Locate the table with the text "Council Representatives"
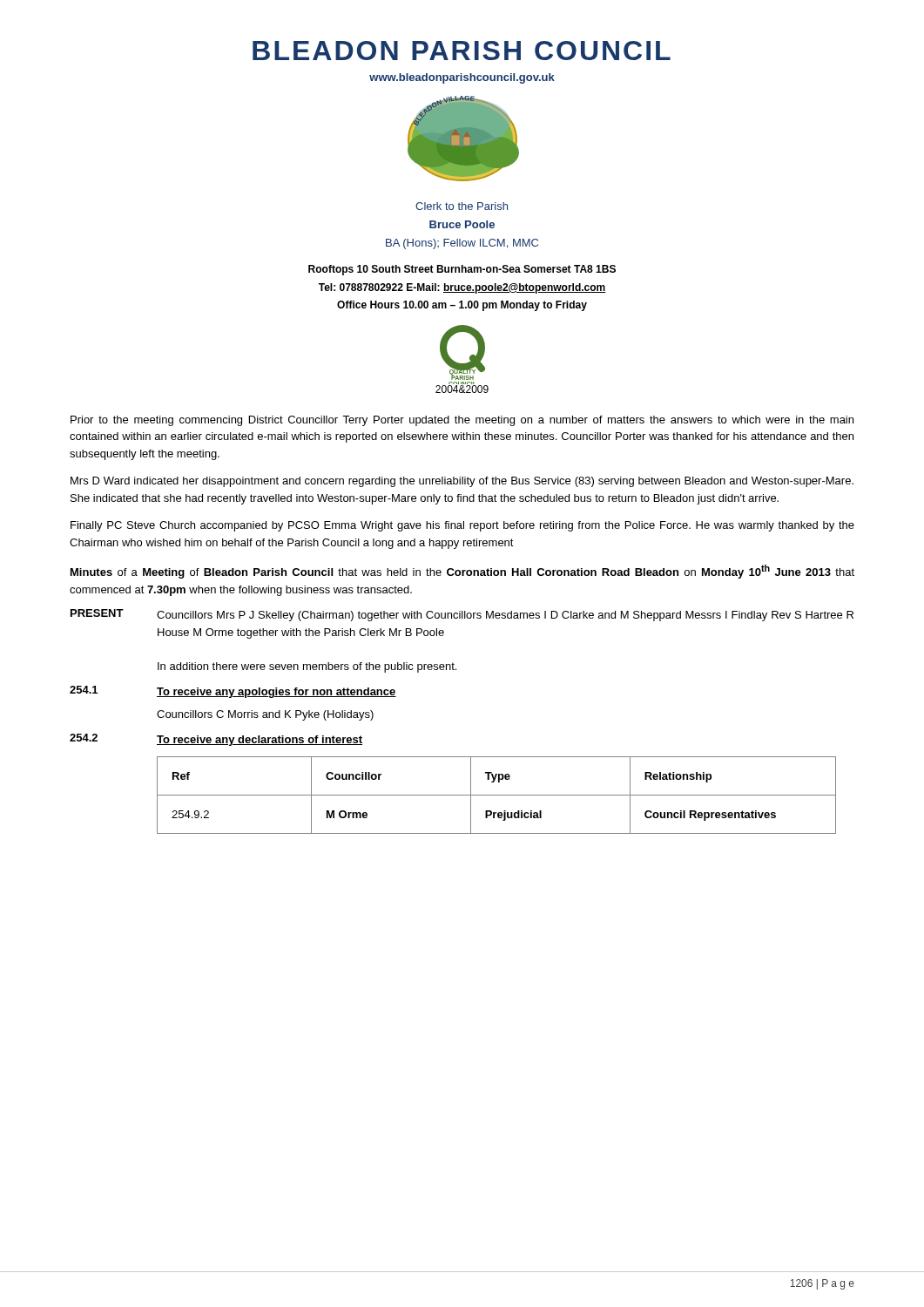The height and width of the screenshot is (1307, 924). tap(506, 795)
